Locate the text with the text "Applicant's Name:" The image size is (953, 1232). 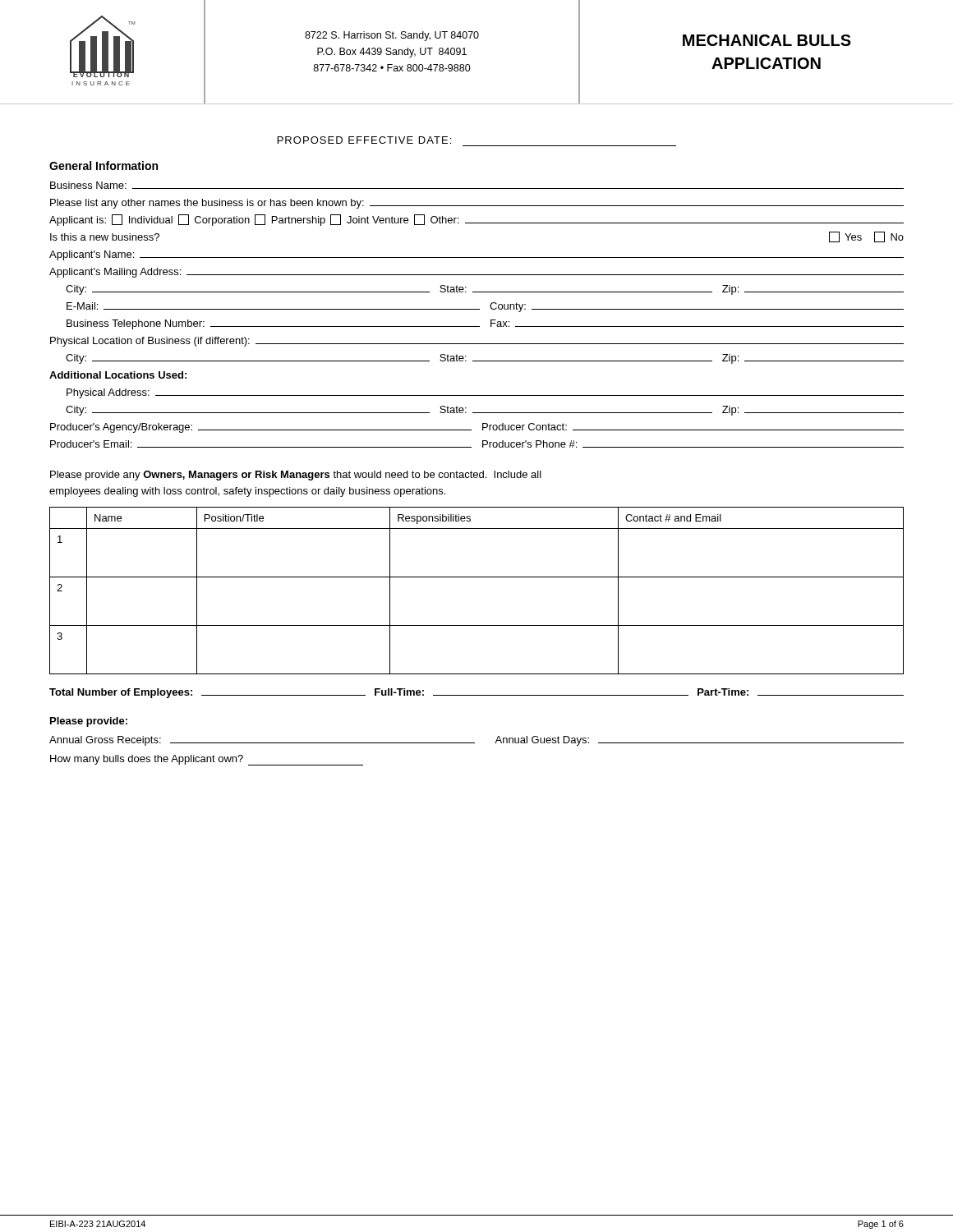476,254
